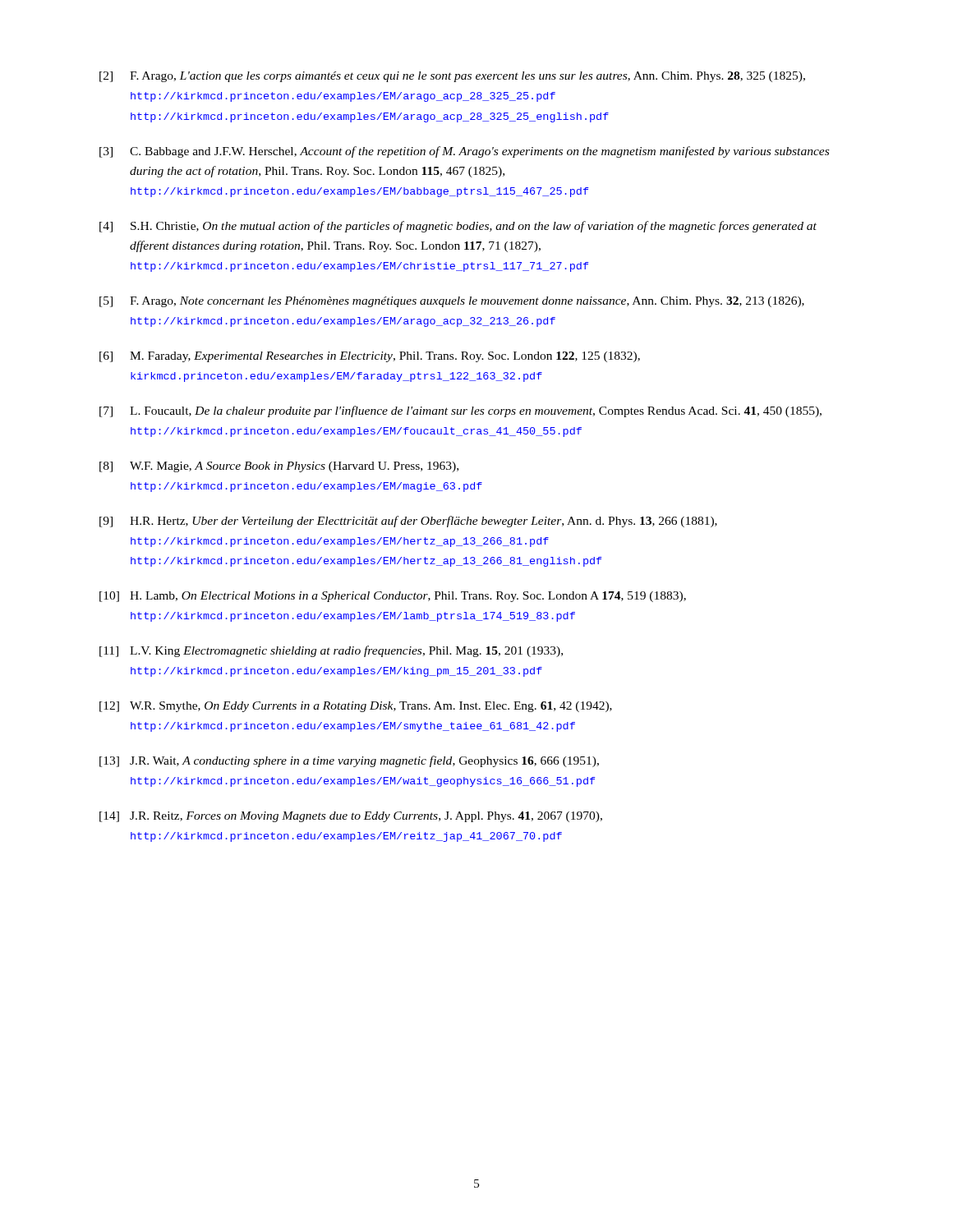Click the passage that begins "[6] M. Faraday,"
This screenshot has height=1232, width=953.
point(476,366)
